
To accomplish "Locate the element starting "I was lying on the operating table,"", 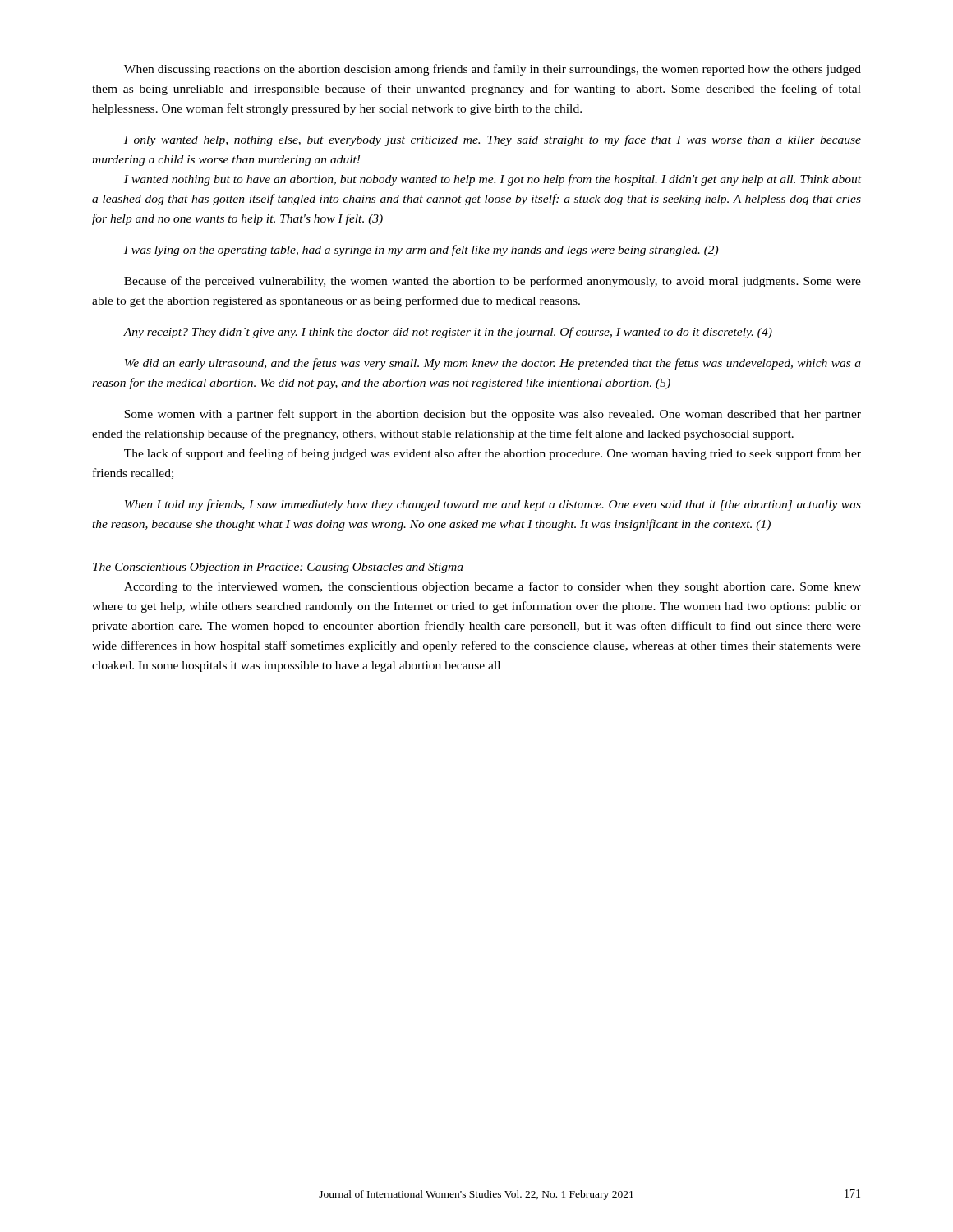I will (x=476, y=250).
